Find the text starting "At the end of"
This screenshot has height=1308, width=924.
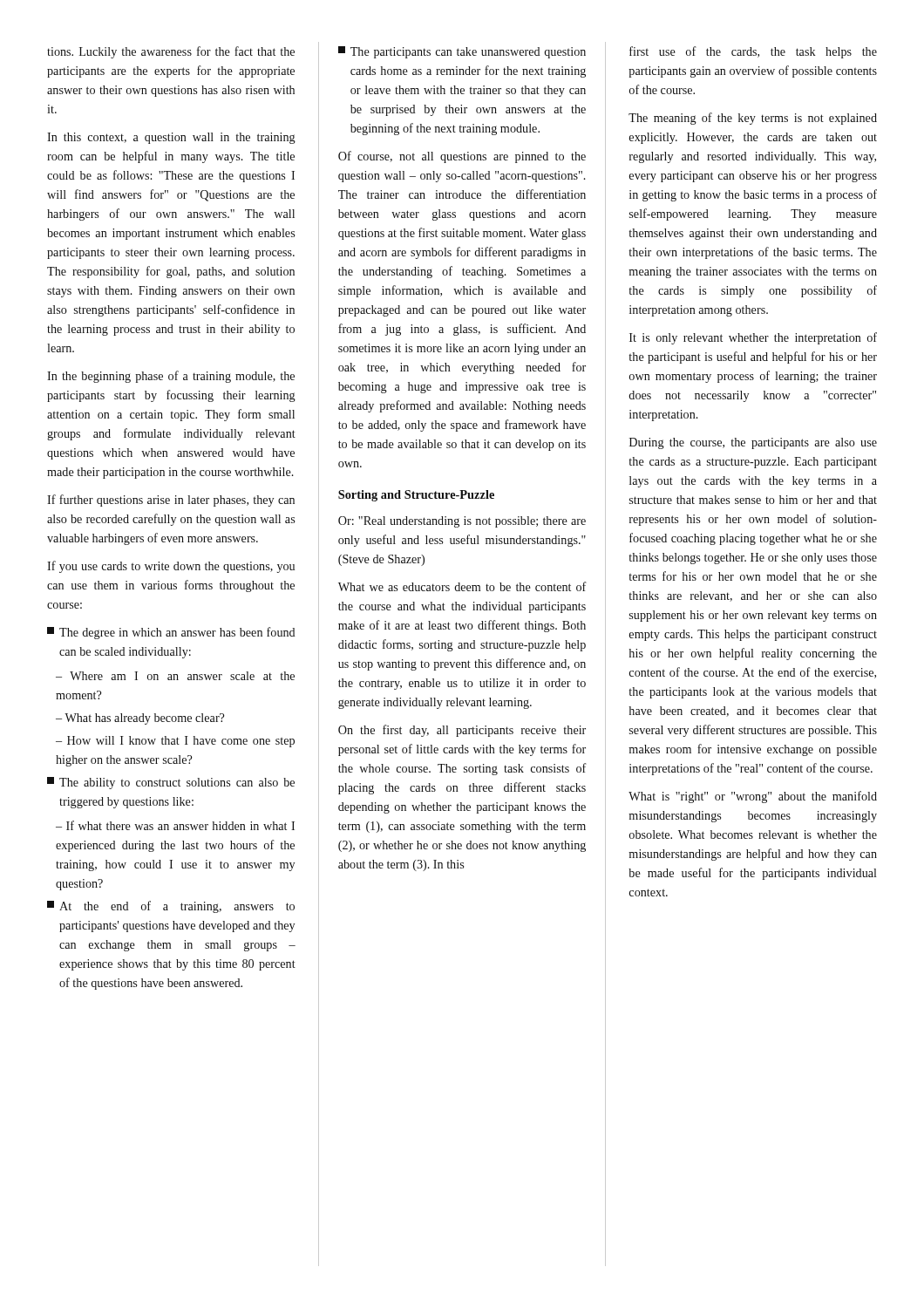point(171,944)
